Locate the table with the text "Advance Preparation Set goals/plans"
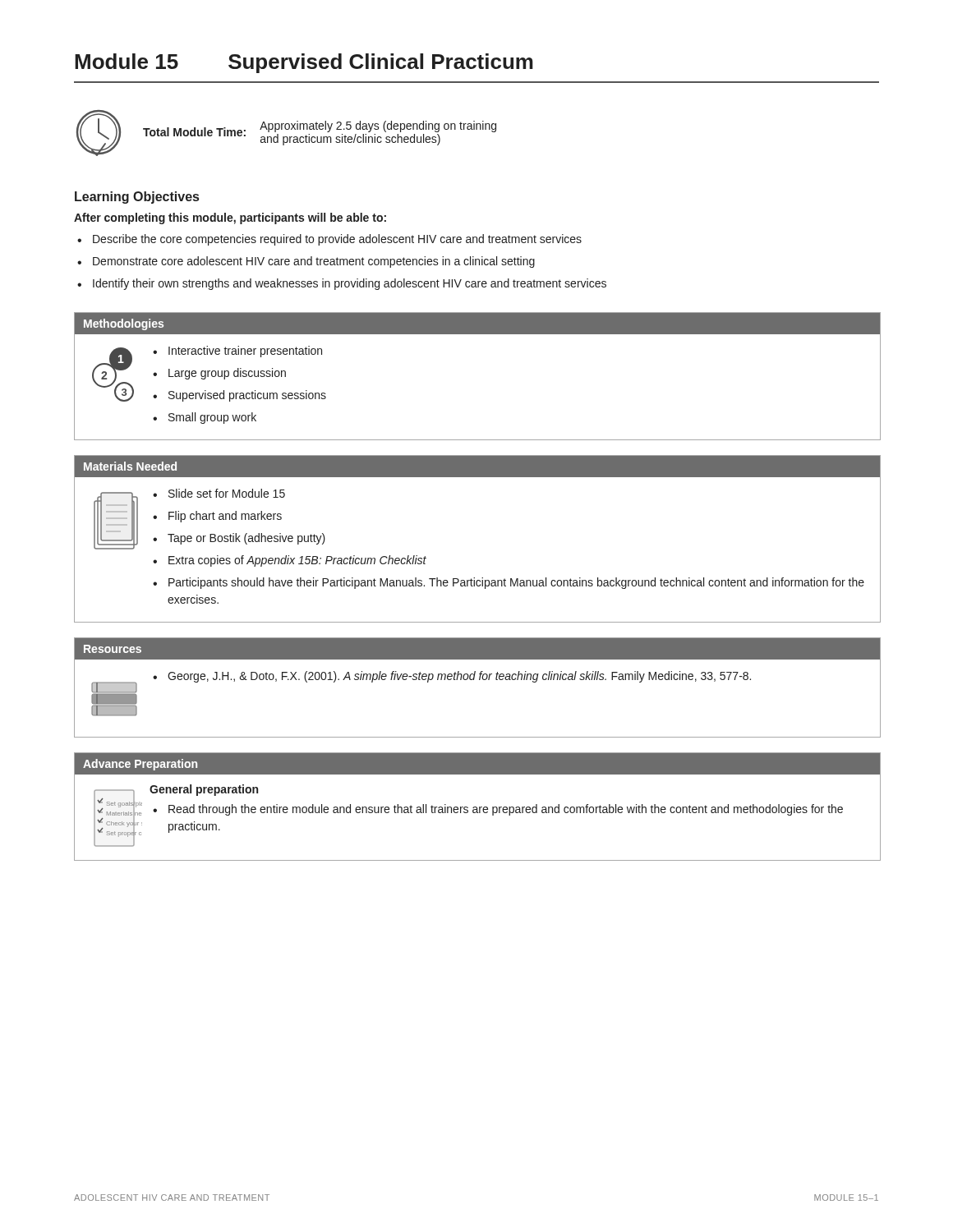The height and width of the screenshot is (1232, 953). tap(477, 807)
